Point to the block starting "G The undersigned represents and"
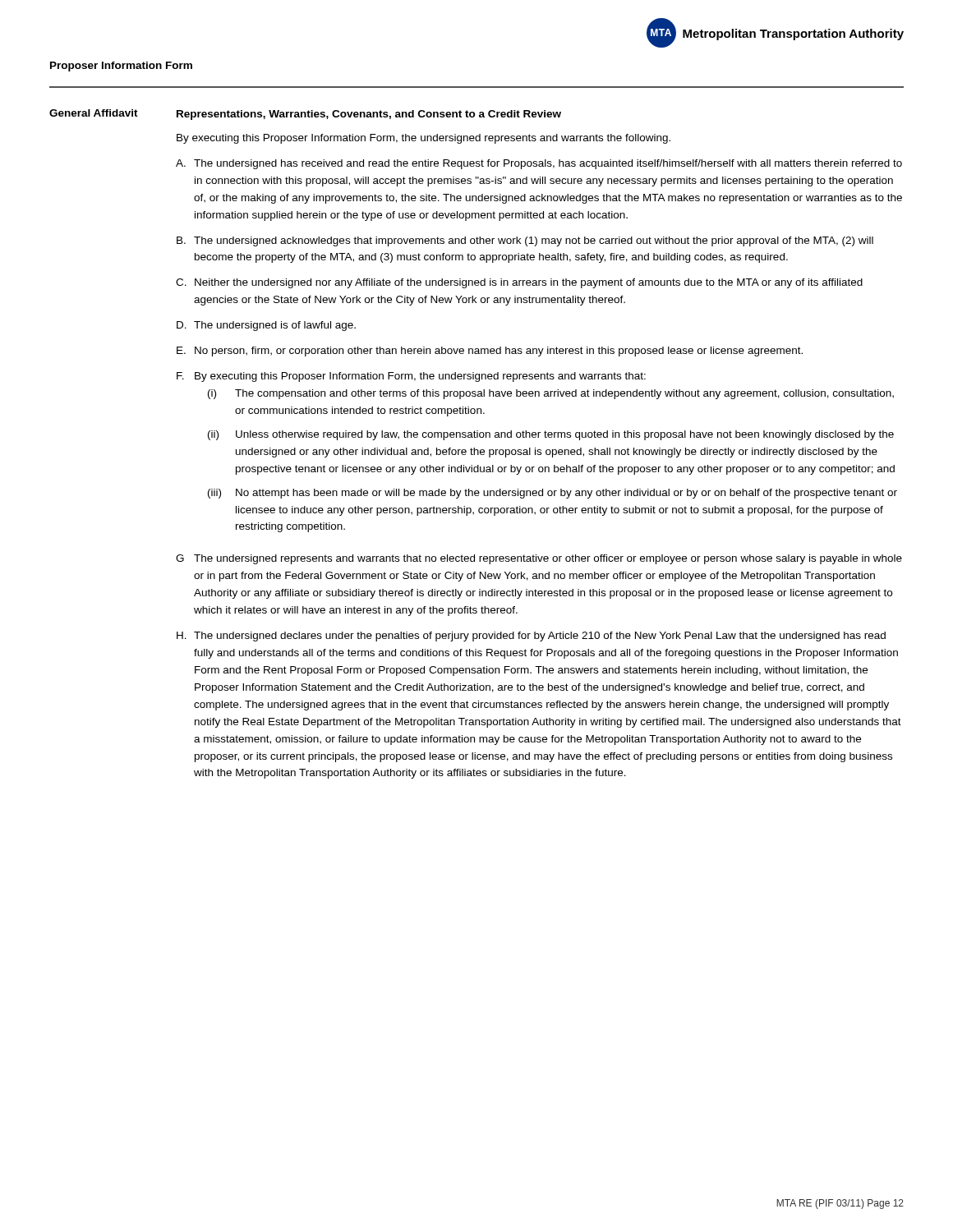 [540, 585]
